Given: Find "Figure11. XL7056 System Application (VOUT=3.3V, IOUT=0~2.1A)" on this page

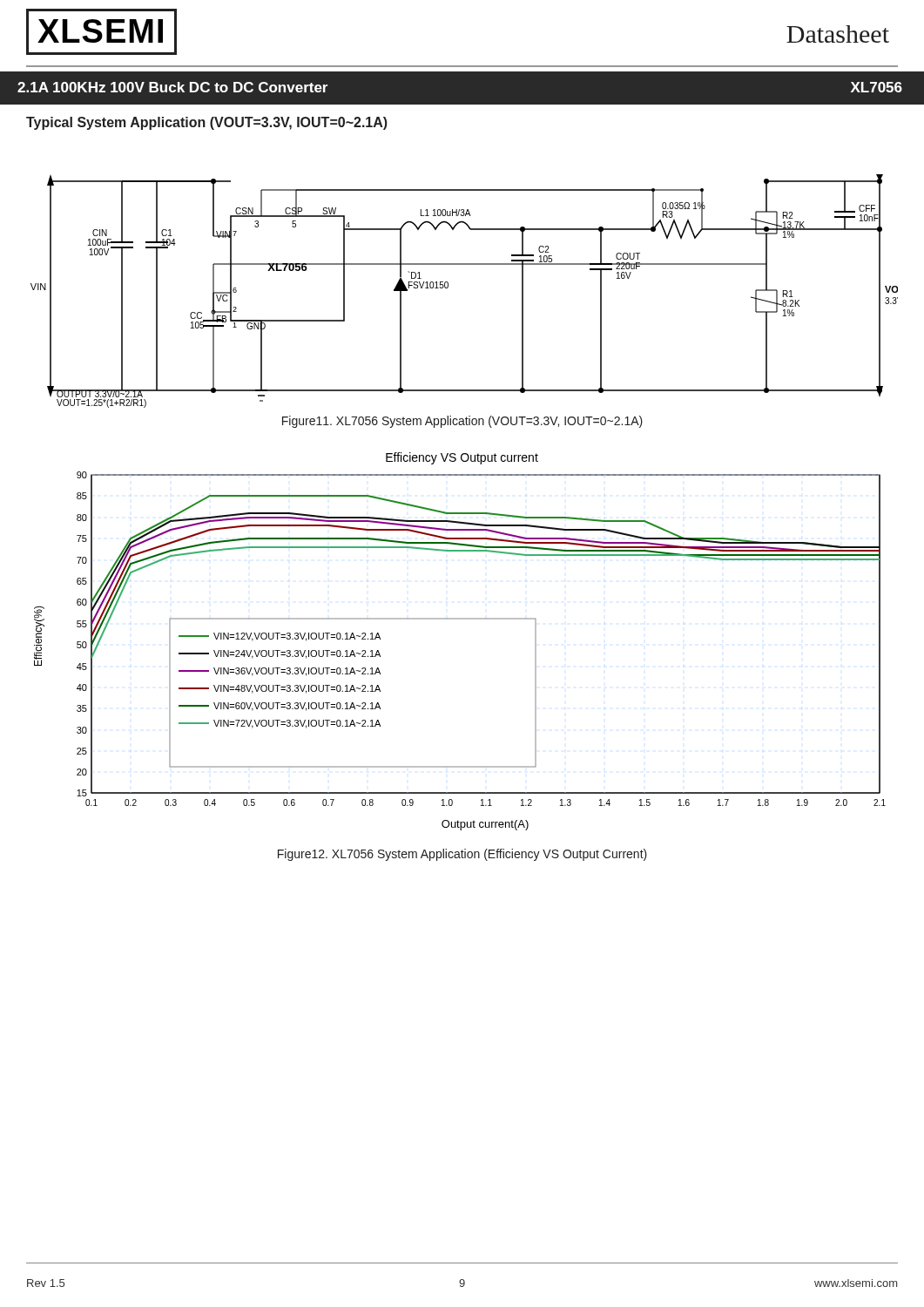Looking at the screenshot, I should coord(462,421).
